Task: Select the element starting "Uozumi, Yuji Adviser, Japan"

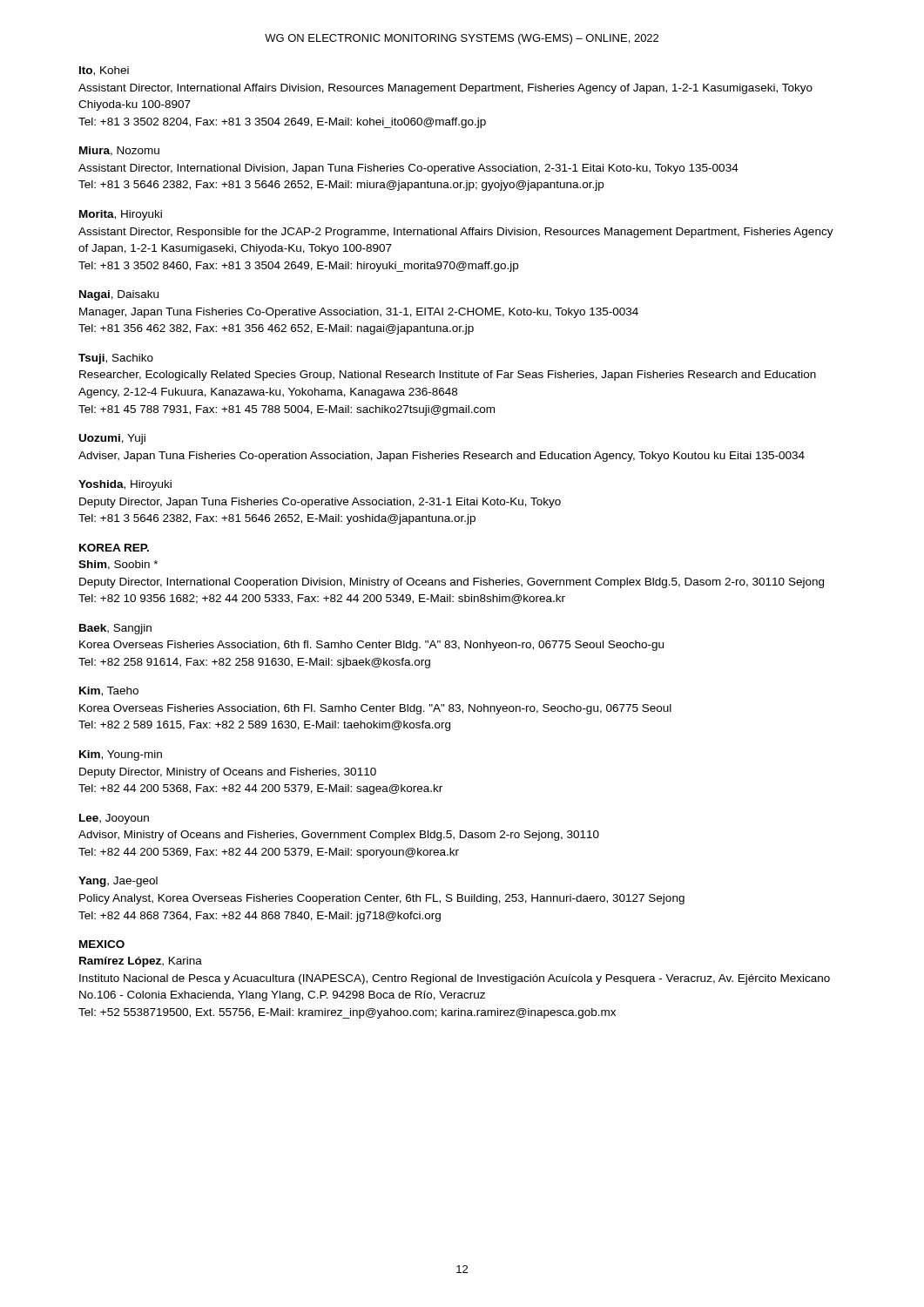Action: click(x=442, y=446)
